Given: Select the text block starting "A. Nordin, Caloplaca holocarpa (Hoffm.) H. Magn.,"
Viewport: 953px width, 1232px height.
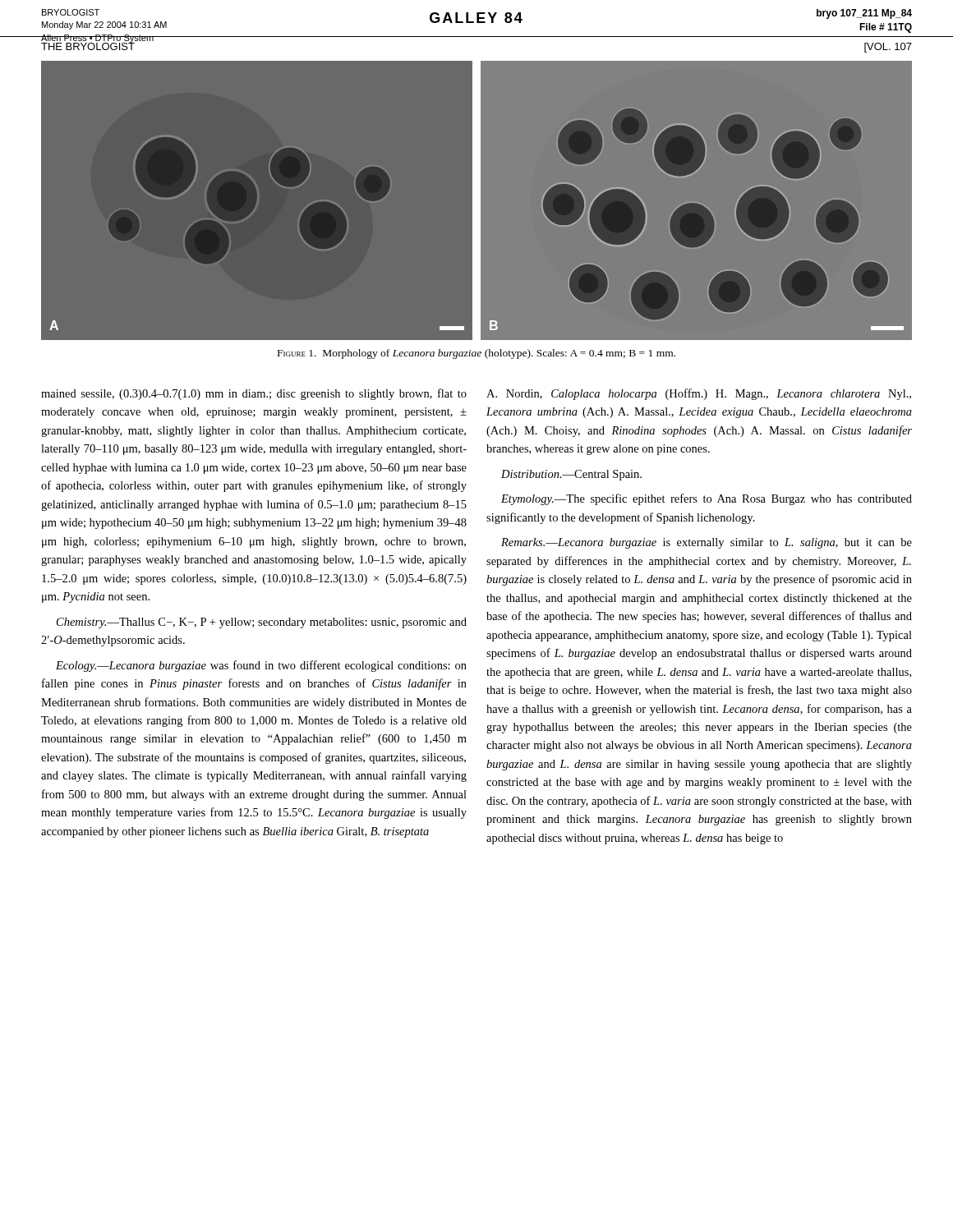Looking at the screenshot, I should pyautogui.click(x=699, y=616).
